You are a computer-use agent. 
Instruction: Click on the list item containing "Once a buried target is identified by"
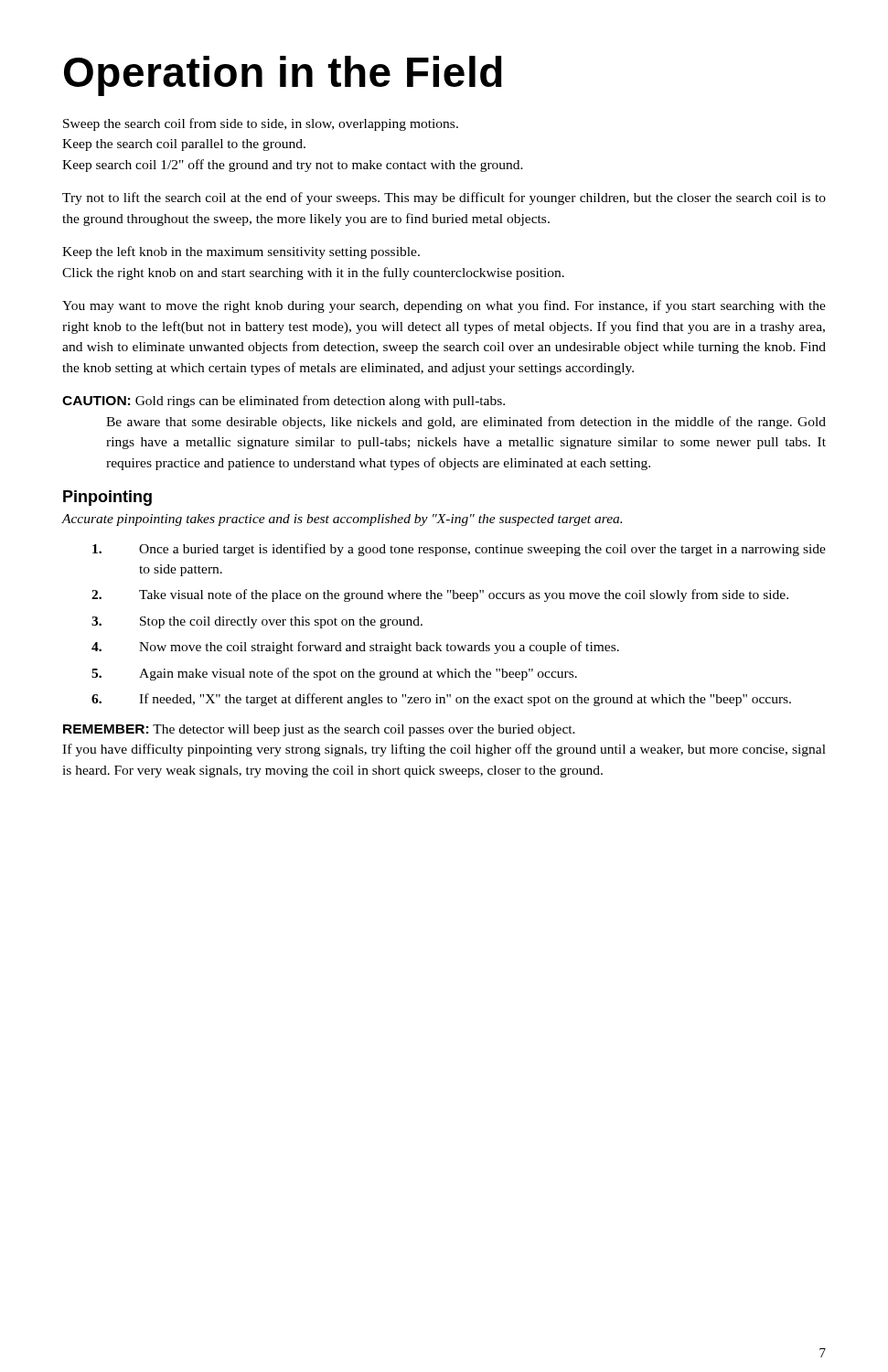(444, 559)
